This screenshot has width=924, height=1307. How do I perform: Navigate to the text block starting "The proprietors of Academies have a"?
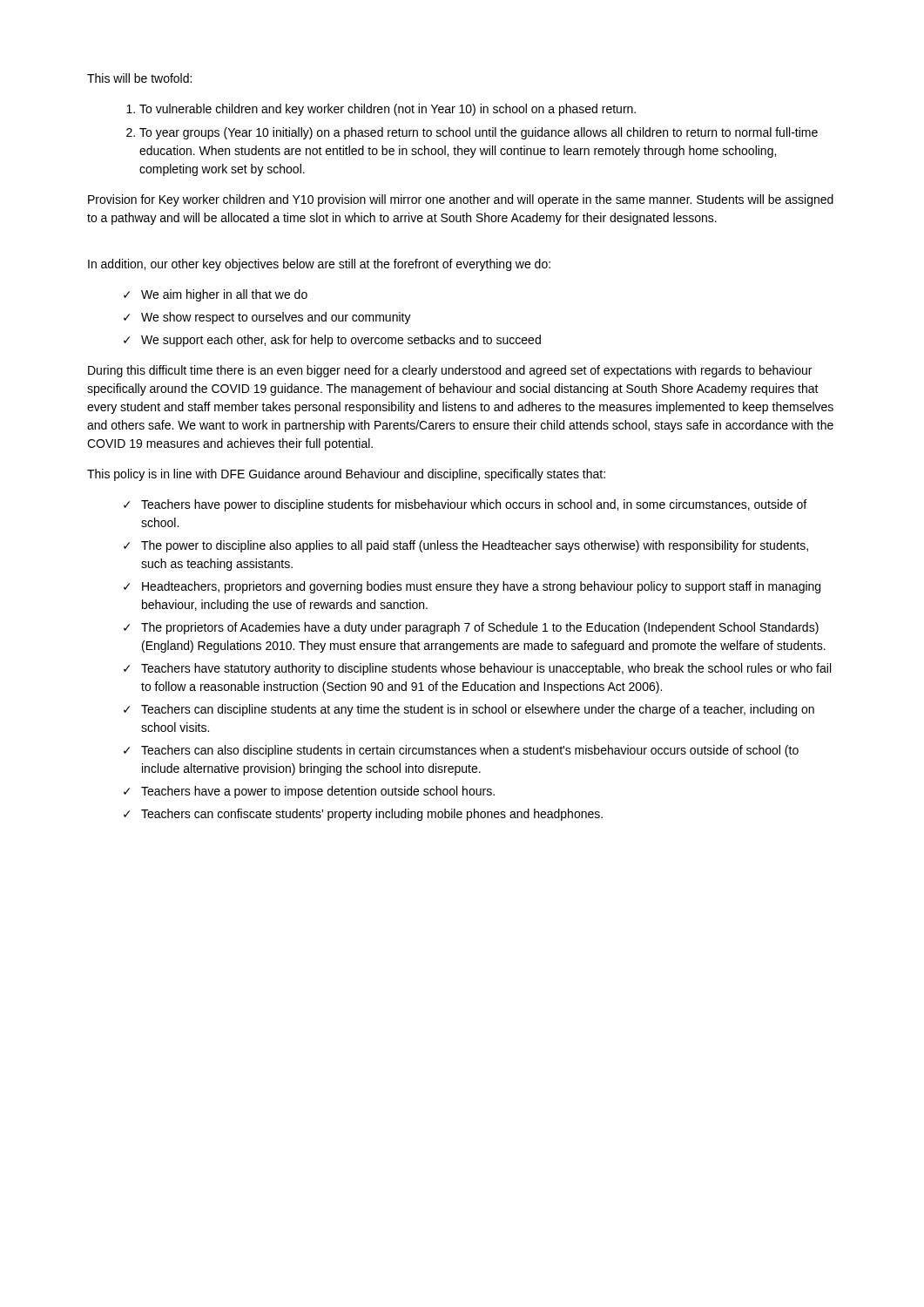pyautogui.click(x=484, y=637)
